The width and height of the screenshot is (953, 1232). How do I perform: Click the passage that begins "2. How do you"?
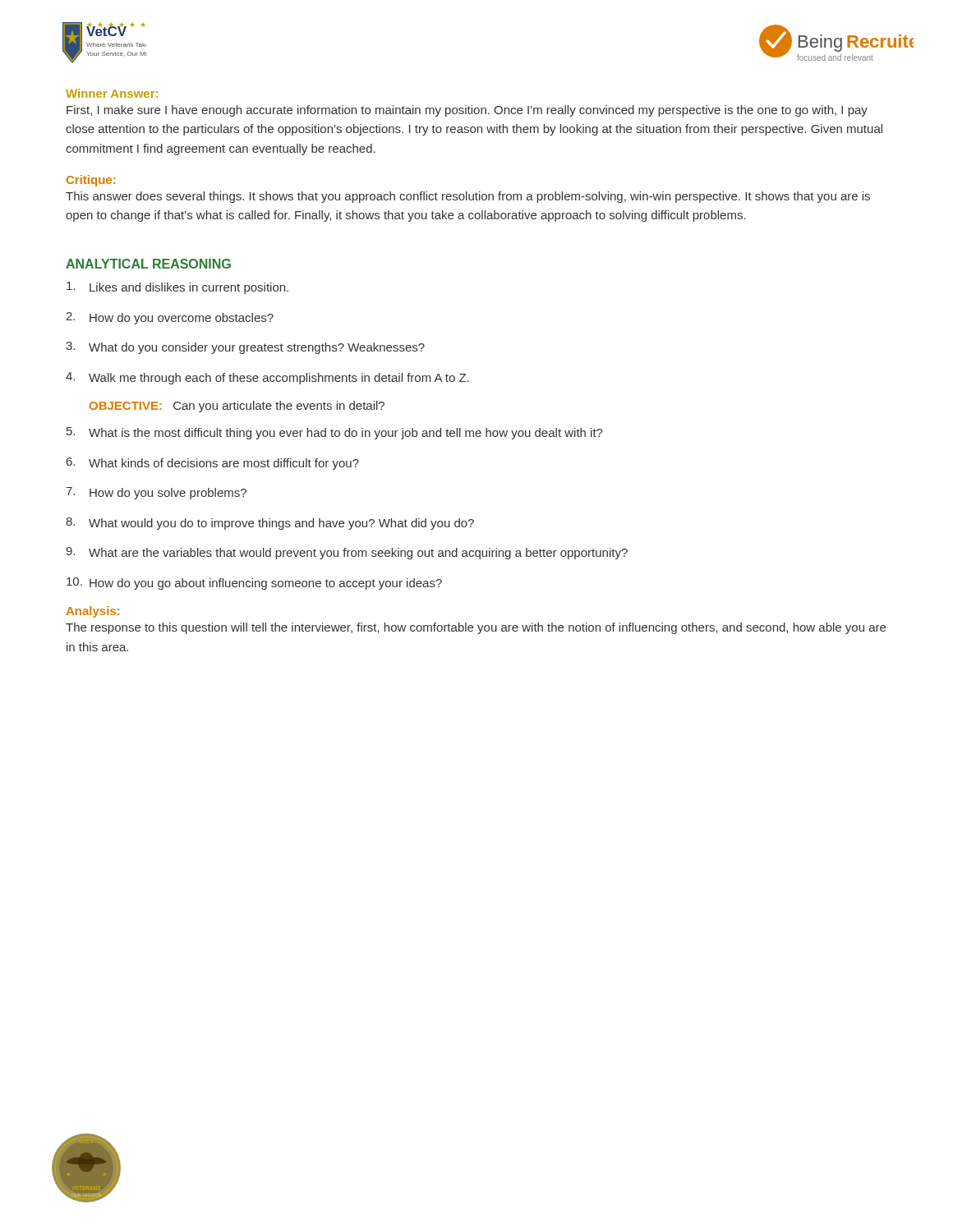[170, 318]
